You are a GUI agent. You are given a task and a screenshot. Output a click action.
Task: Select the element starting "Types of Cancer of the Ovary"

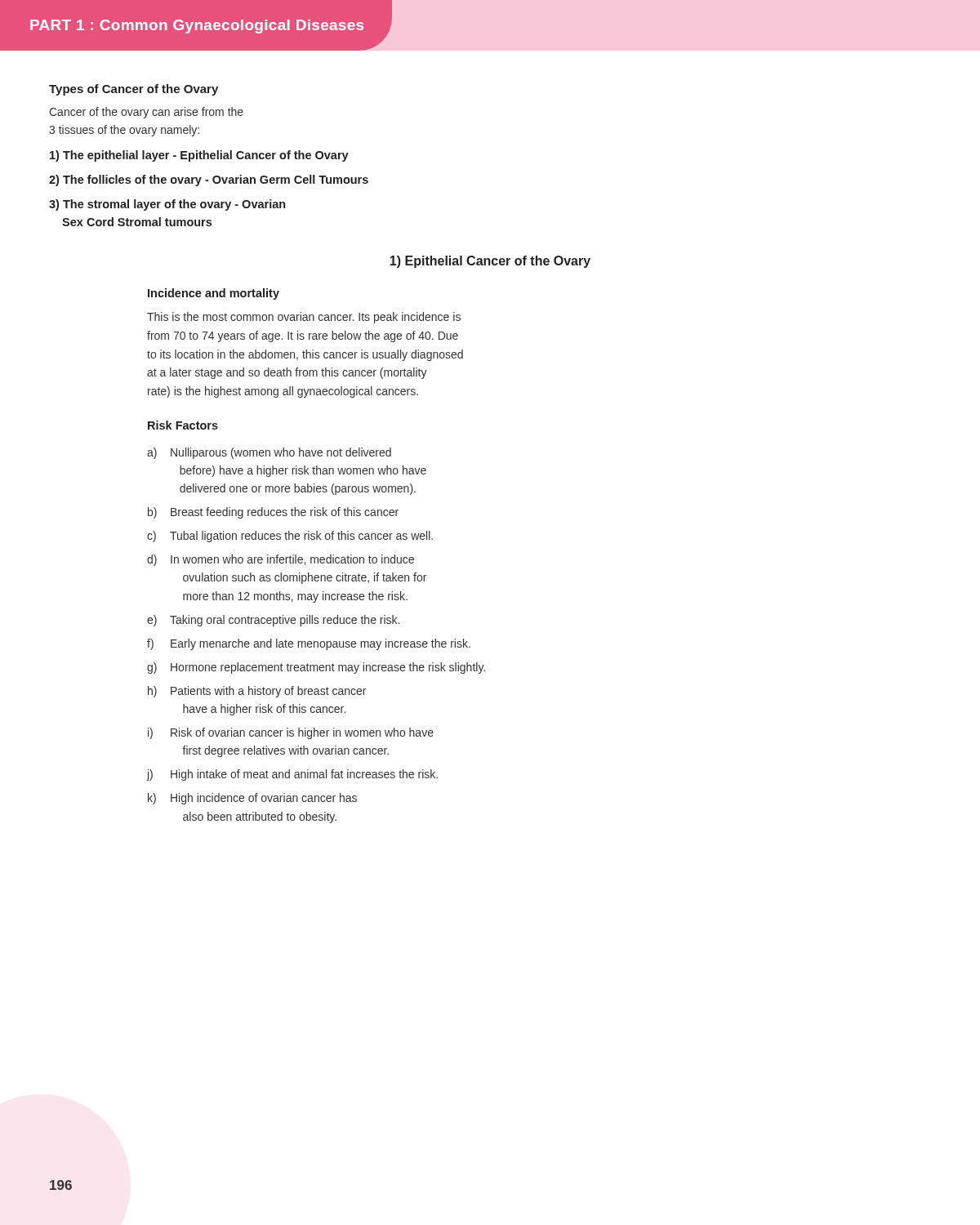click(134, 89)
